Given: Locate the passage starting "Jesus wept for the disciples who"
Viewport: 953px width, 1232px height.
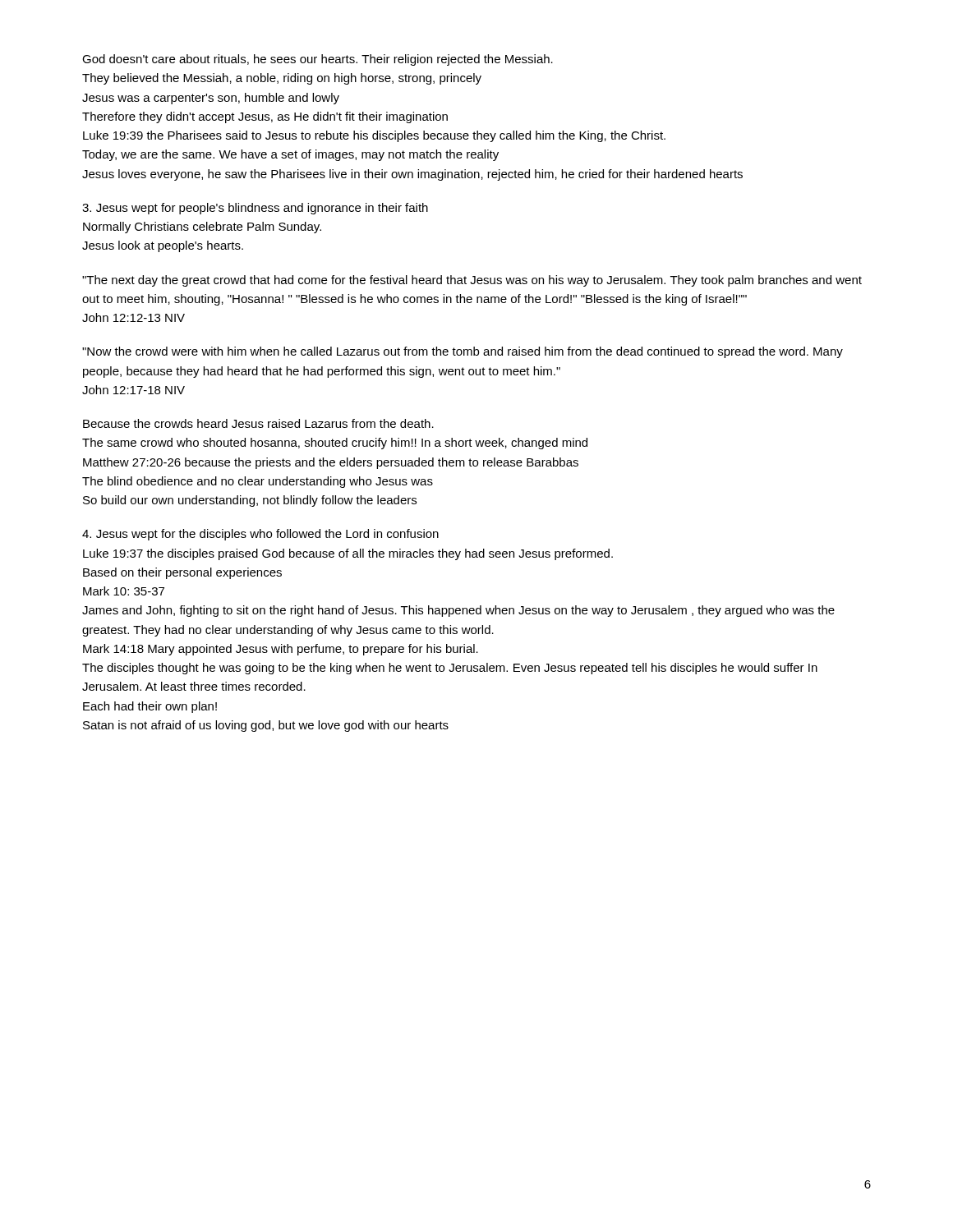Looking at the screenshot, I should [x=458, y=629].
